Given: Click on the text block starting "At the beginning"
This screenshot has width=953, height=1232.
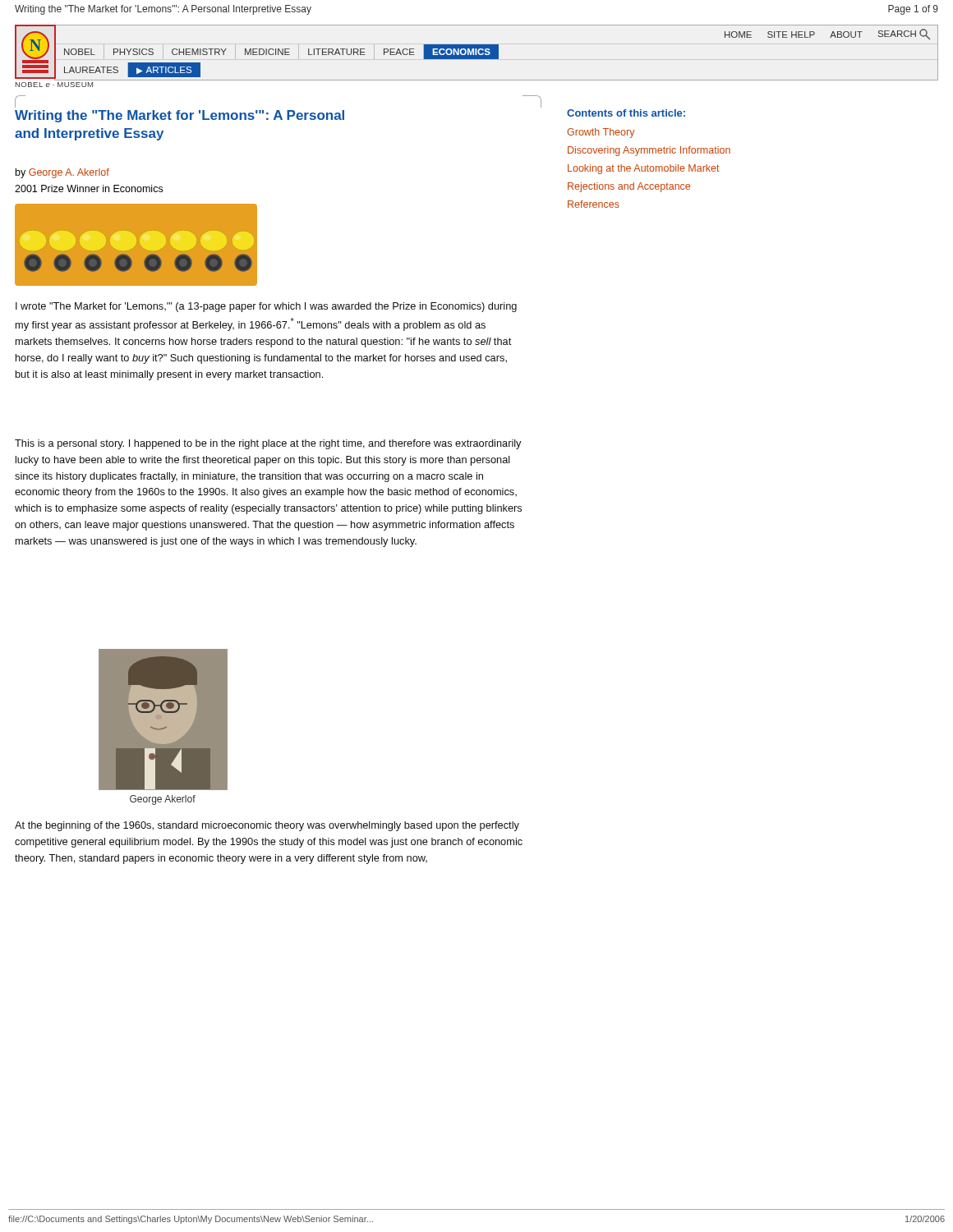Looking at the screenshot, I should [x=269, y=841].
